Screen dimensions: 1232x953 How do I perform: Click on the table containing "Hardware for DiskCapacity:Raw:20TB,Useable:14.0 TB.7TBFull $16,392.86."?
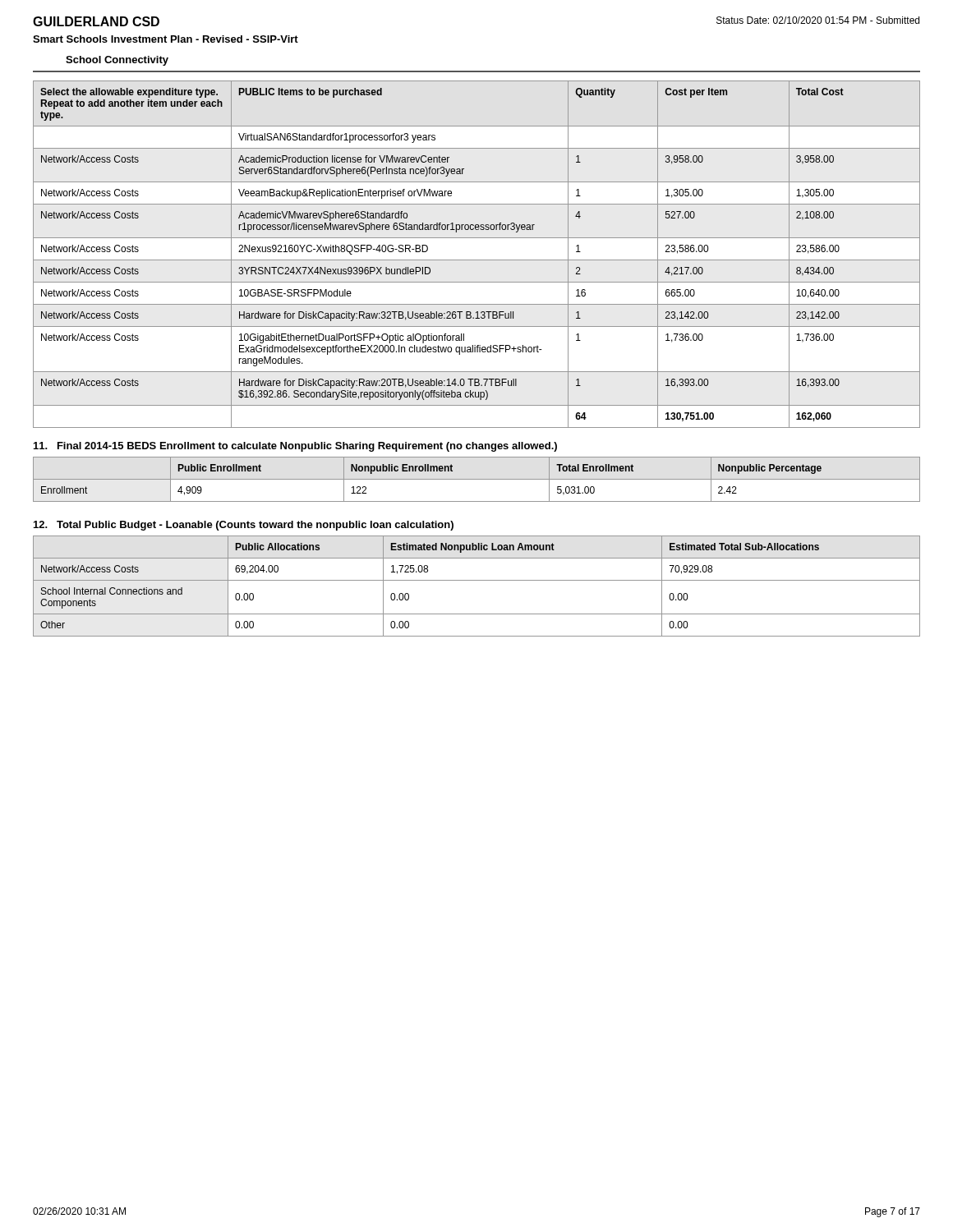[476, 254]
